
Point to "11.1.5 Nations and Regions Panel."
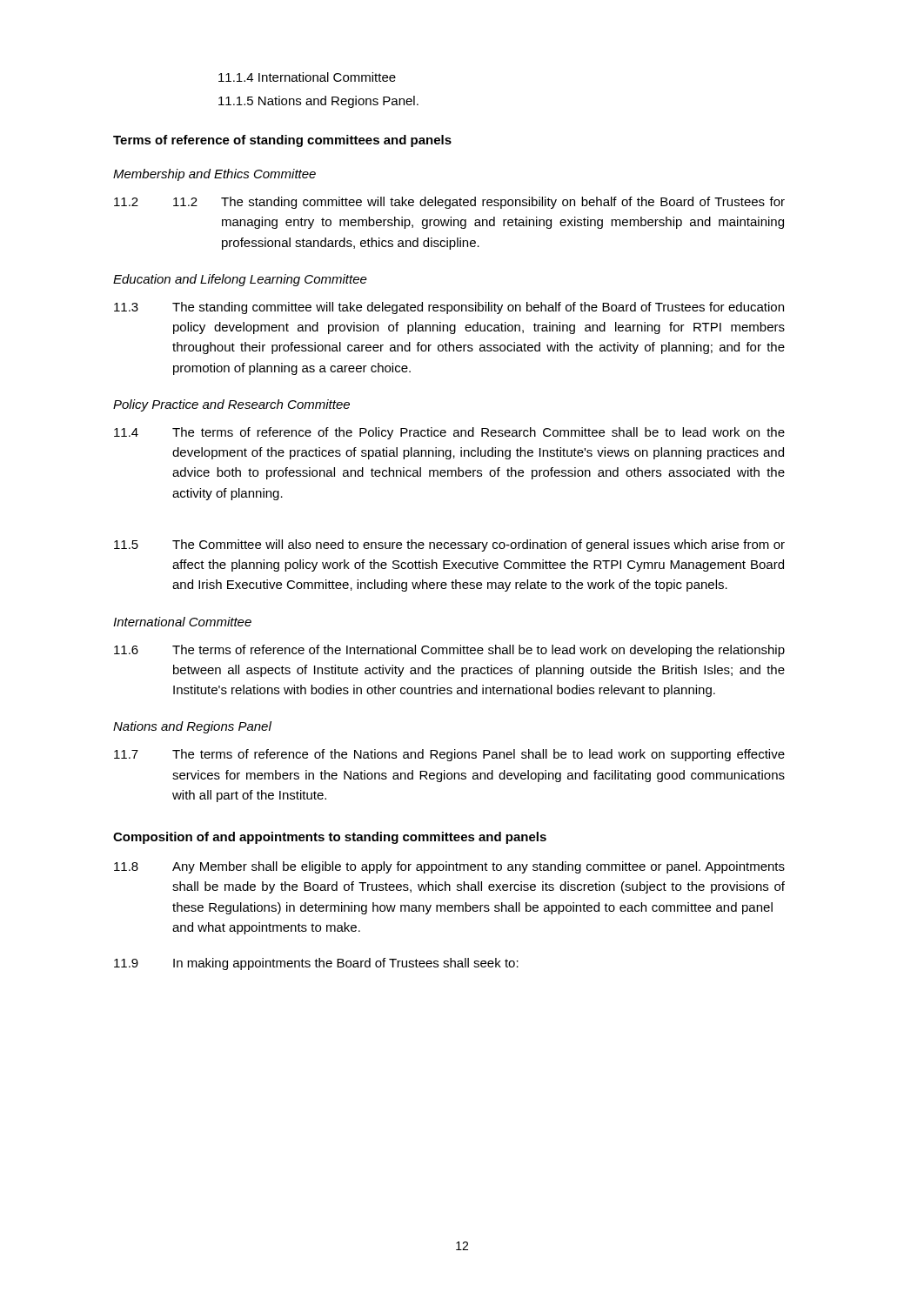pyautogui.click(x=318, y=100)
